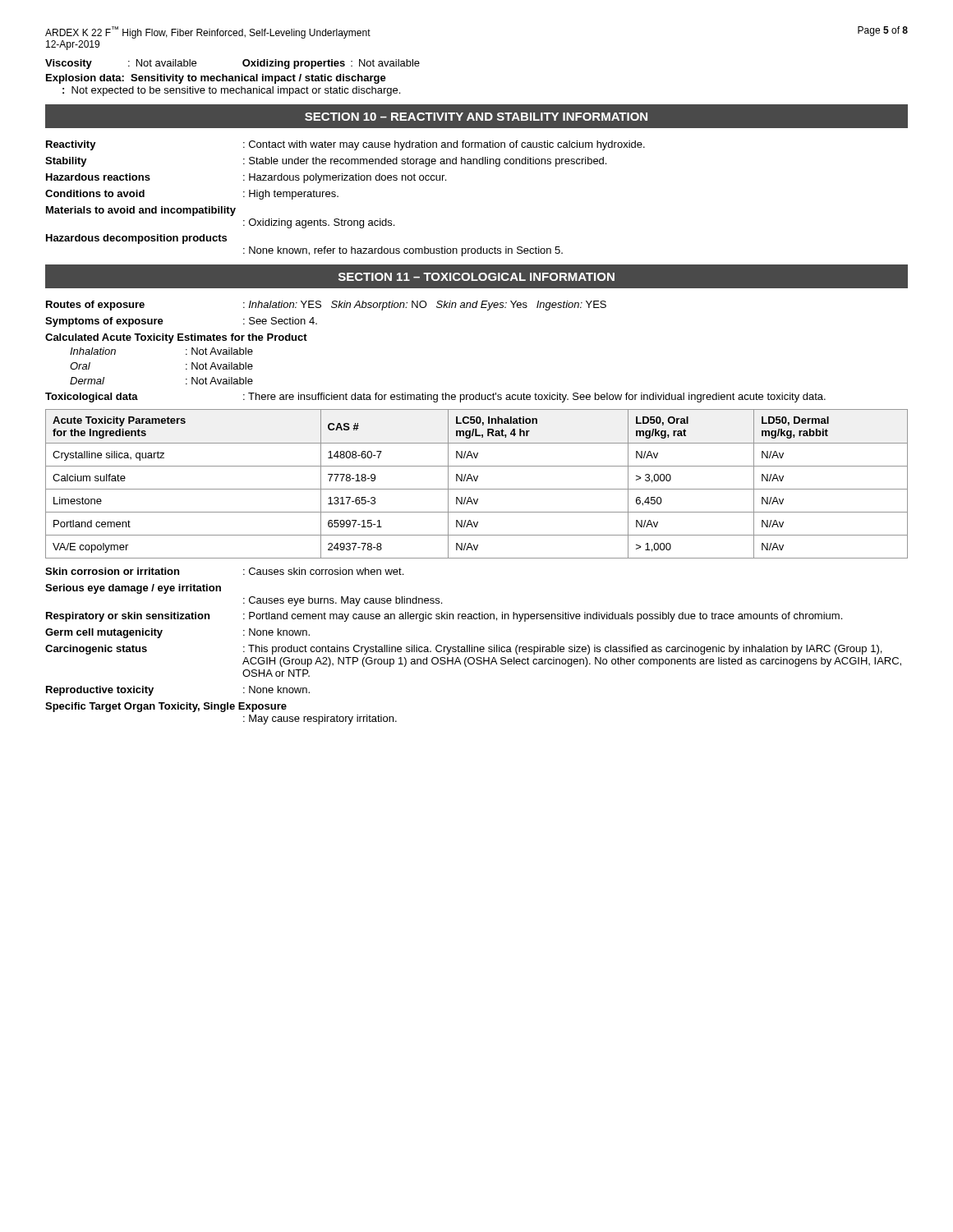Image resolution: width=953 pixels, height=1232 pixels.
Task: Click on the text that reads "Oral : Not Available"
Action: [78, 366]
